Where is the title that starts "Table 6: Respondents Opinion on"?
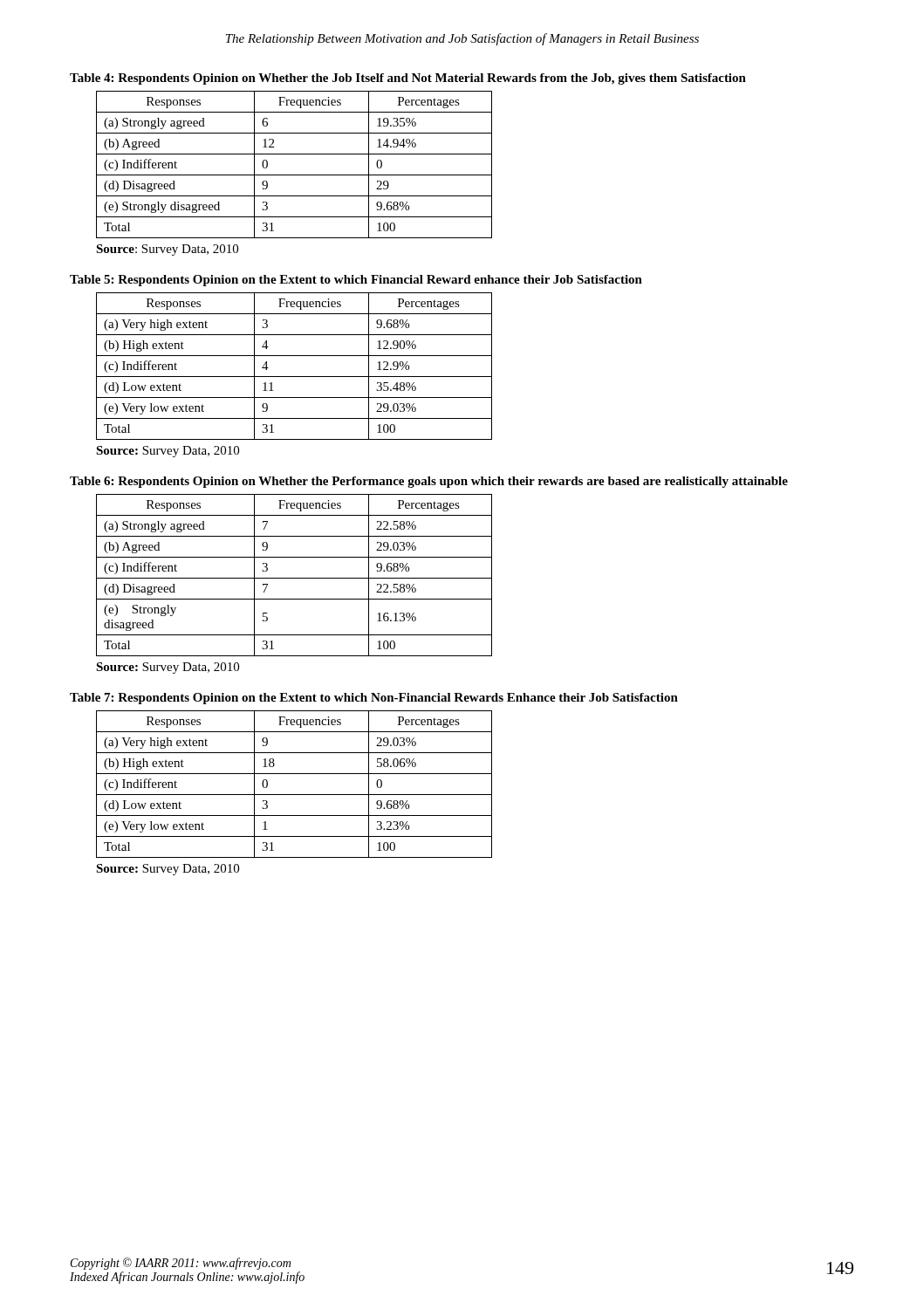This screenshot has width=924, height=1309. (x=429, y=481)
